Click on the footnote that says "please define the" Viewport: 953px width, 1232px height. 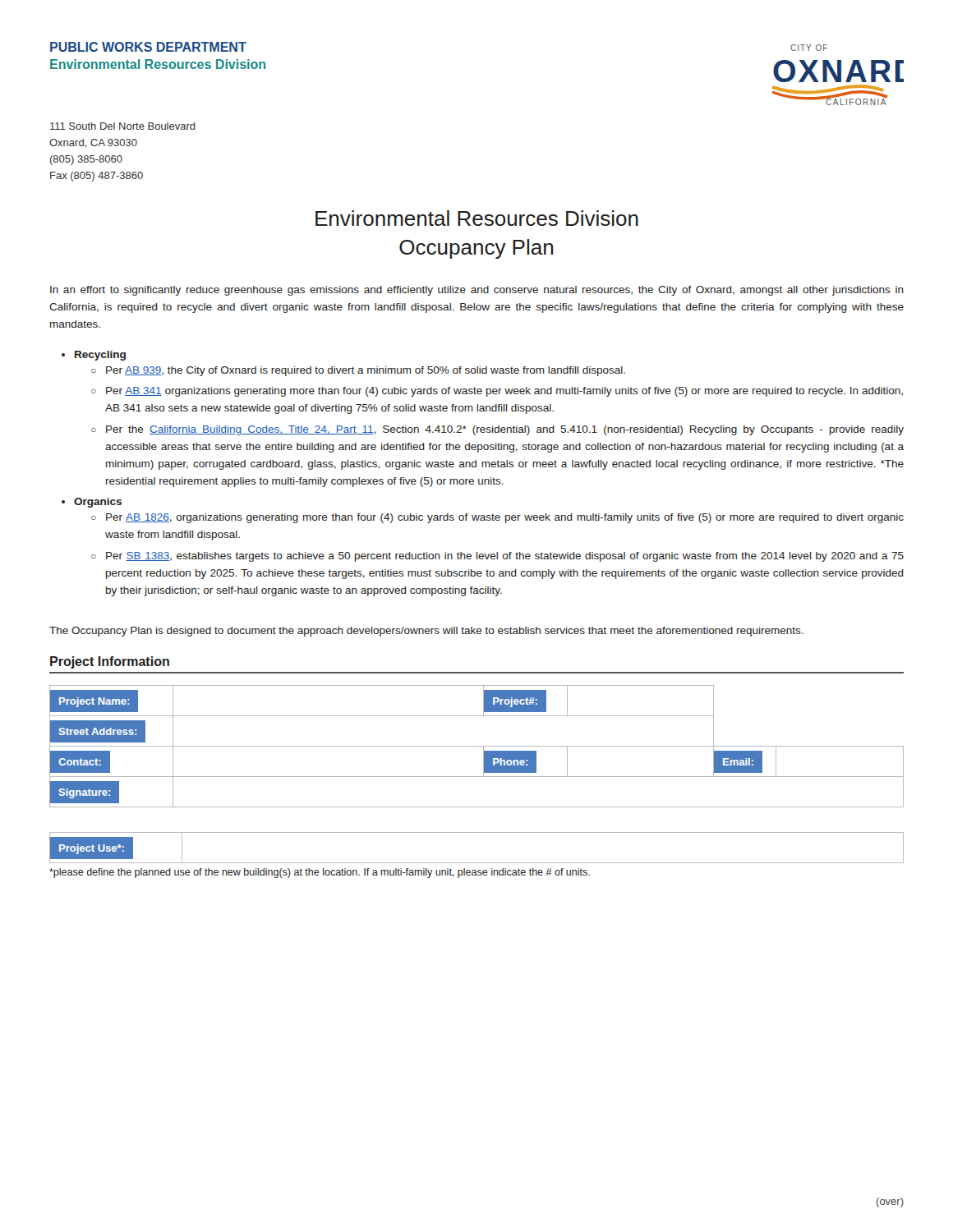[x=320, y=872]
